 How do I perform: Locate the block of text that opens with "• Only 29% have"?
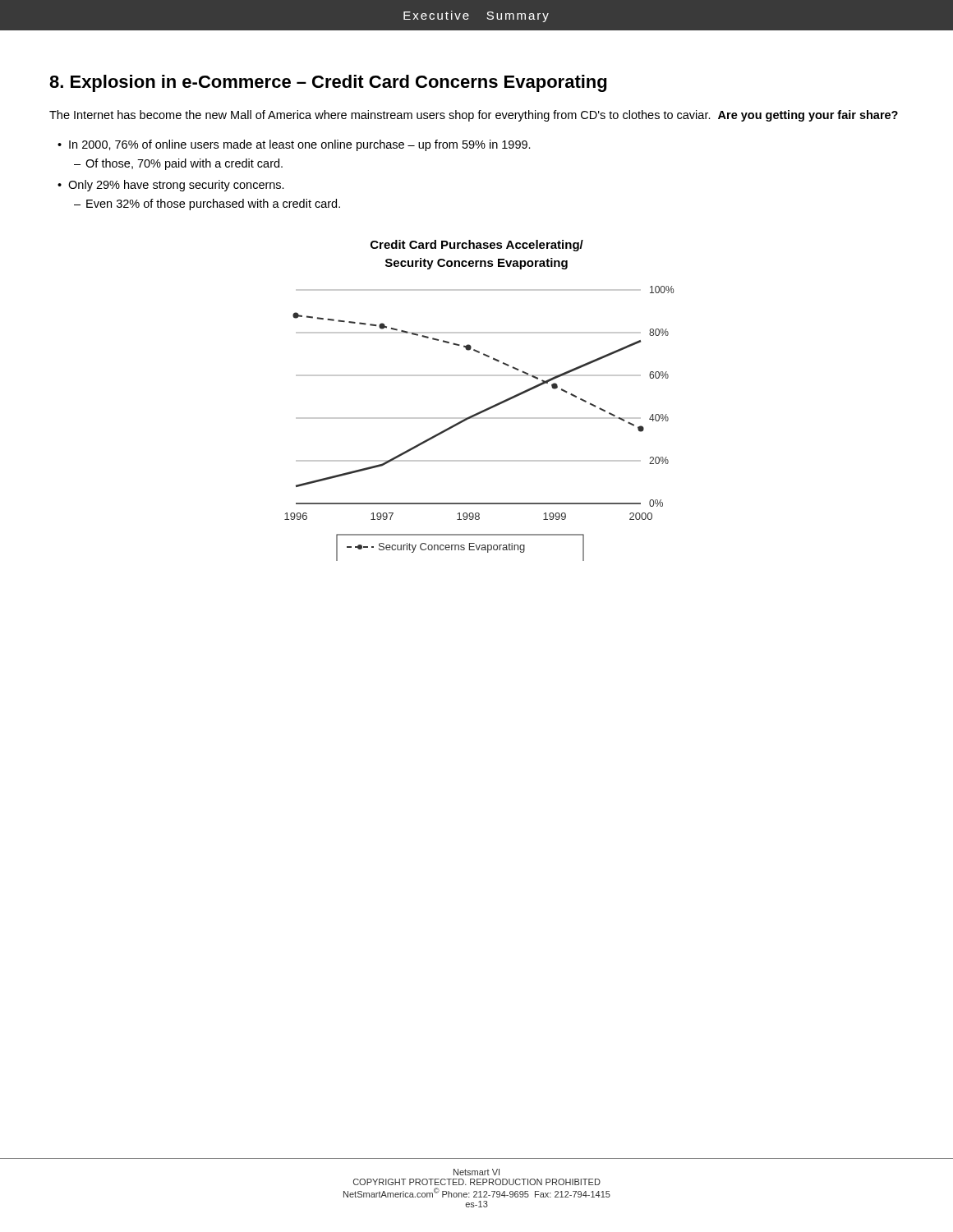point(171,186)
